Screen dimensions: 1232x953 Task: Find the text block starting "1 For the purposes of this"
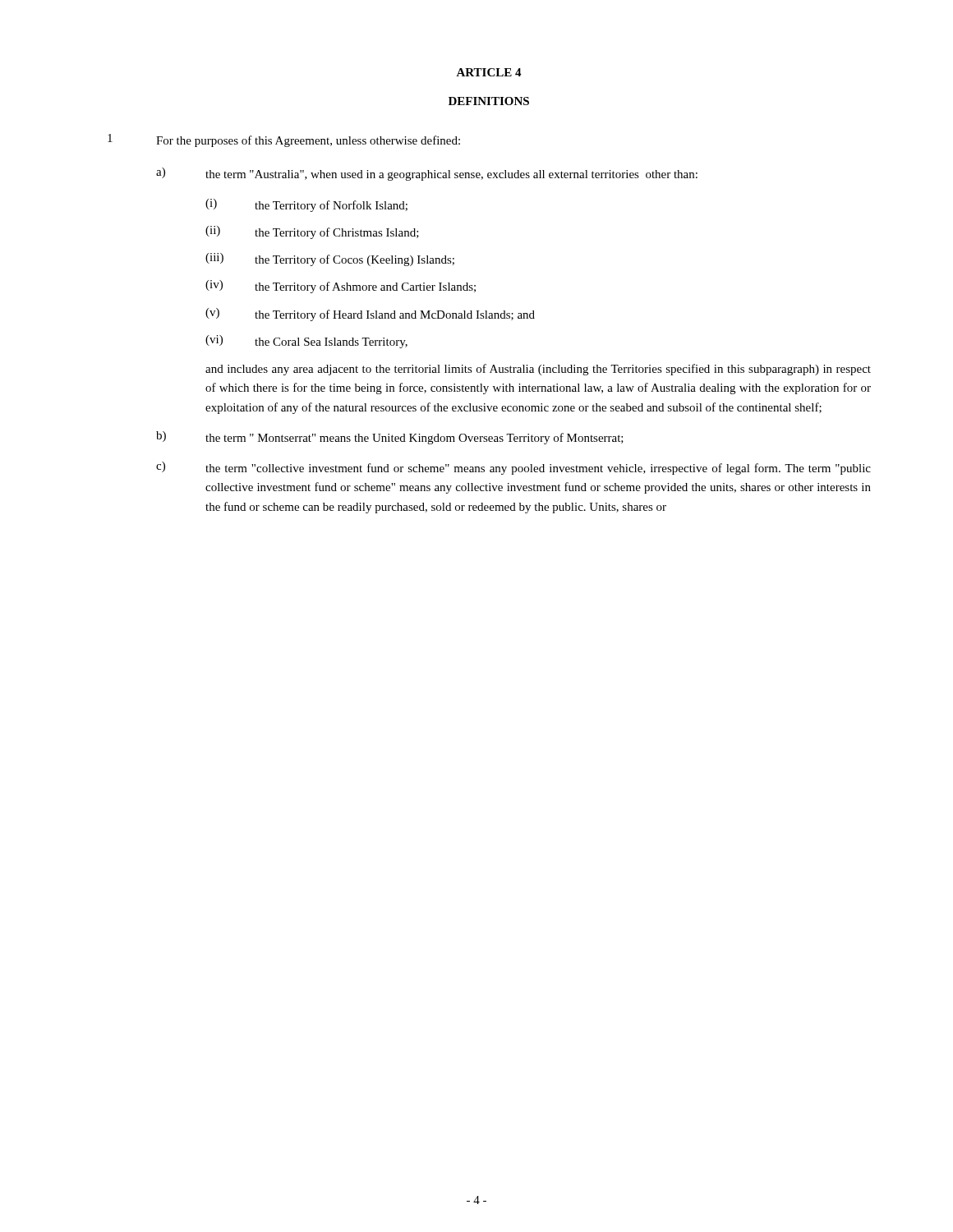point(284,140)
